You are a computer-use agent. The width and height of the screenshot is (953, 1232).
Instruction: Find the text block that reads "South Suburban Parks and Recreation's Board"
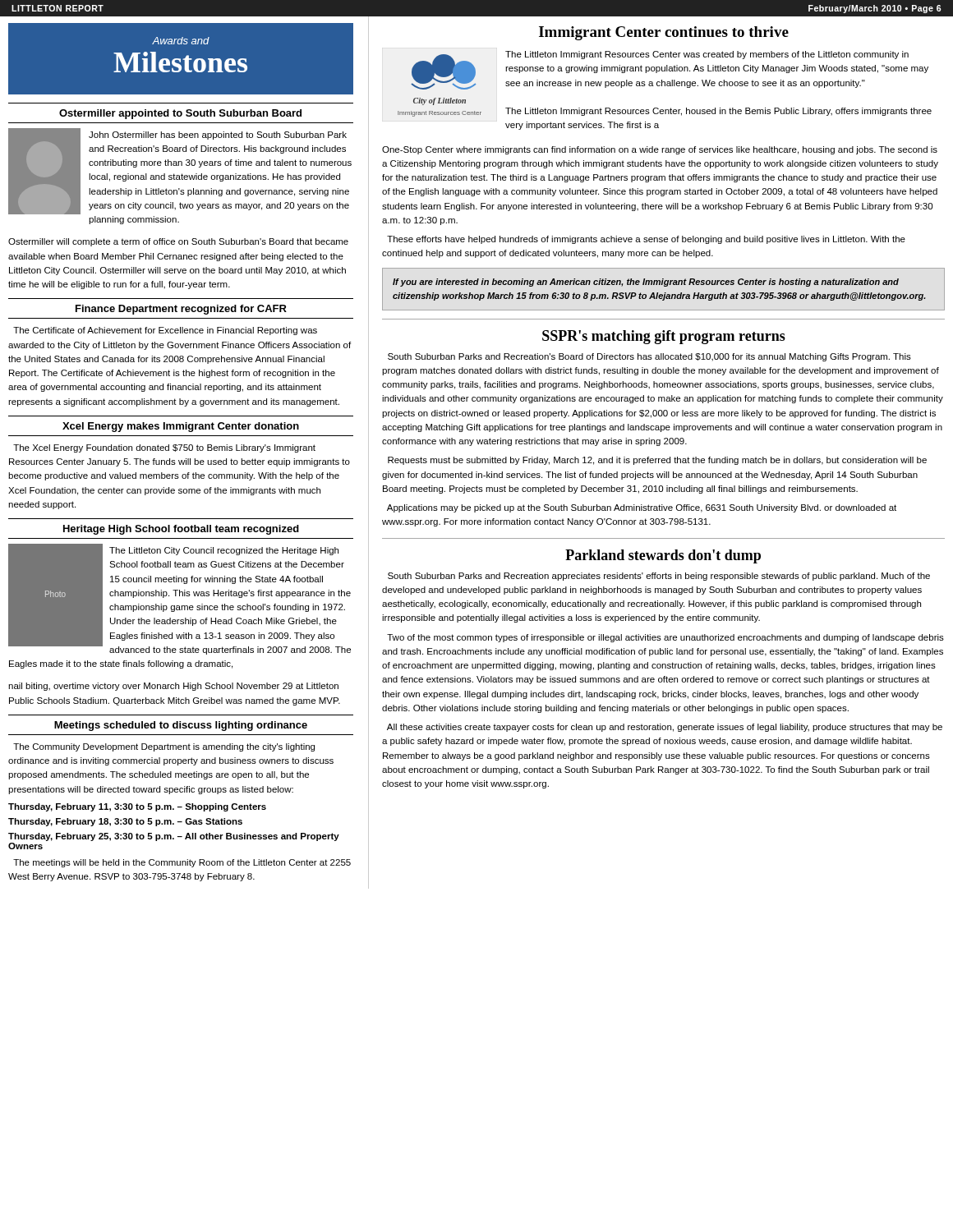pyautogui.click(x=662, y=399)
